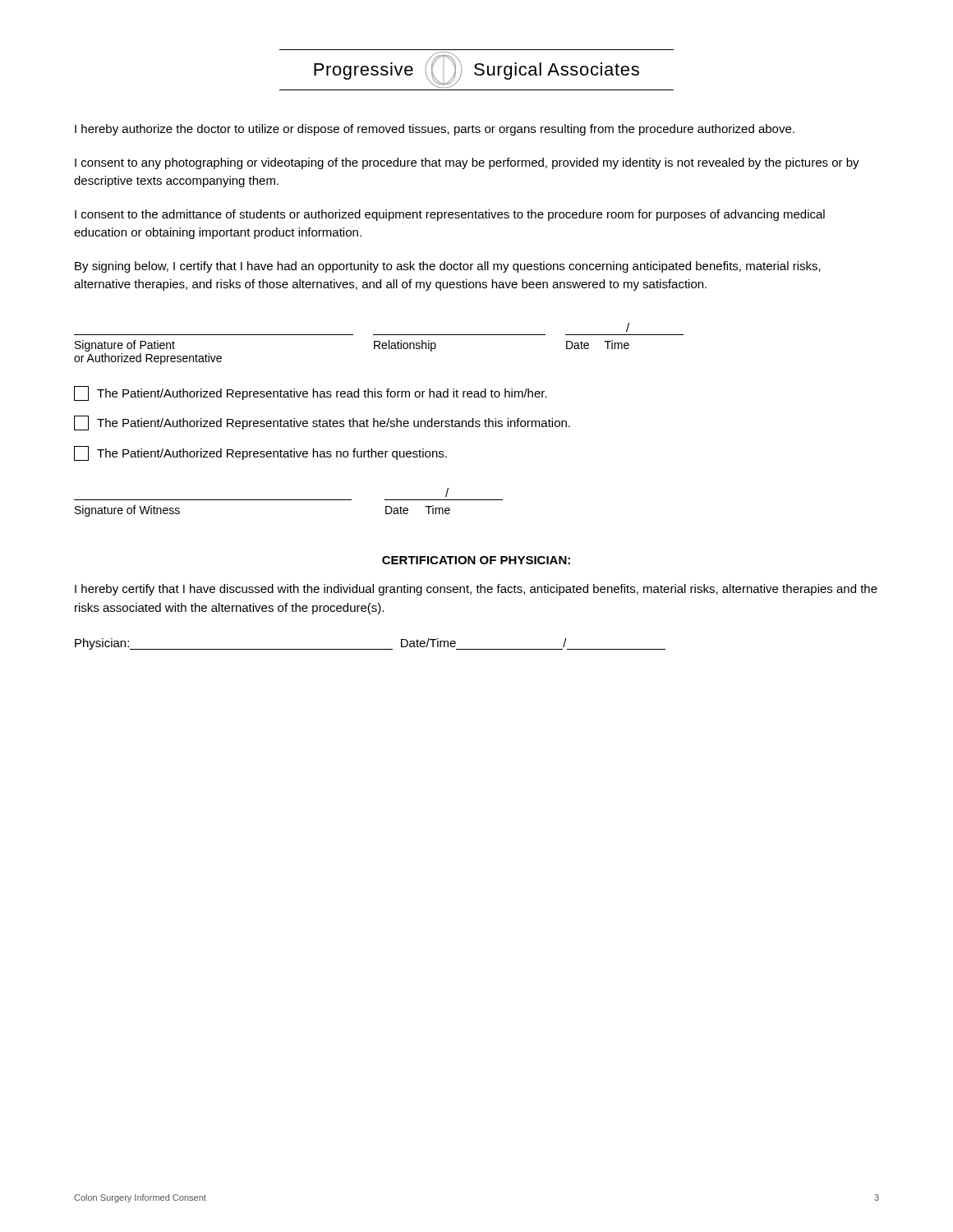Point to the block starting "The Patient/Authorized Representative states that he/she understands this"
Image resolution: width=953 pixels, height=1232 pixels.
click(x=322, y=423)
